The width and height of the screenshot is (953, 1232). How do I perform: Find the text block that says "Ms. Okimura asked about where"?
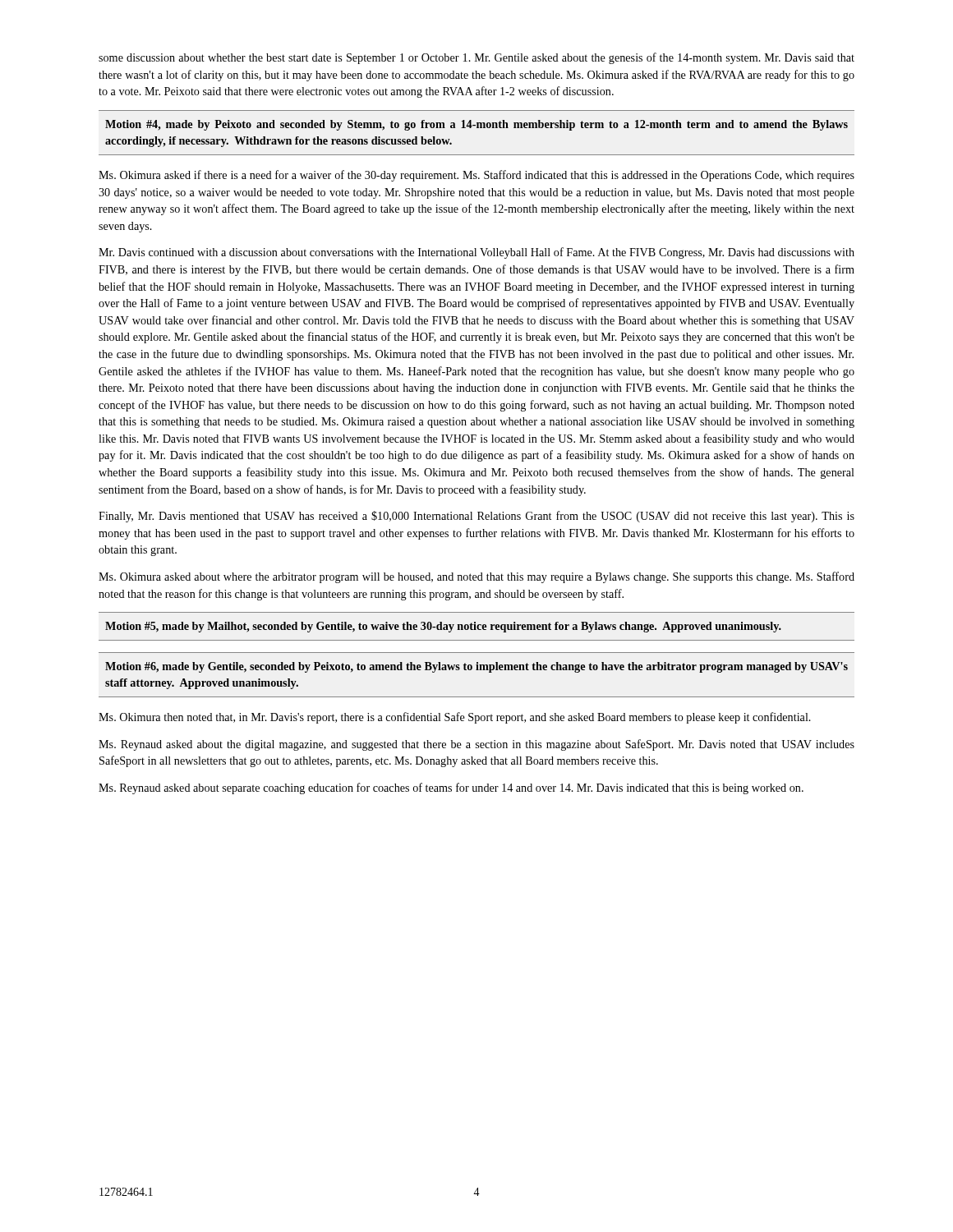pos(476,585)
